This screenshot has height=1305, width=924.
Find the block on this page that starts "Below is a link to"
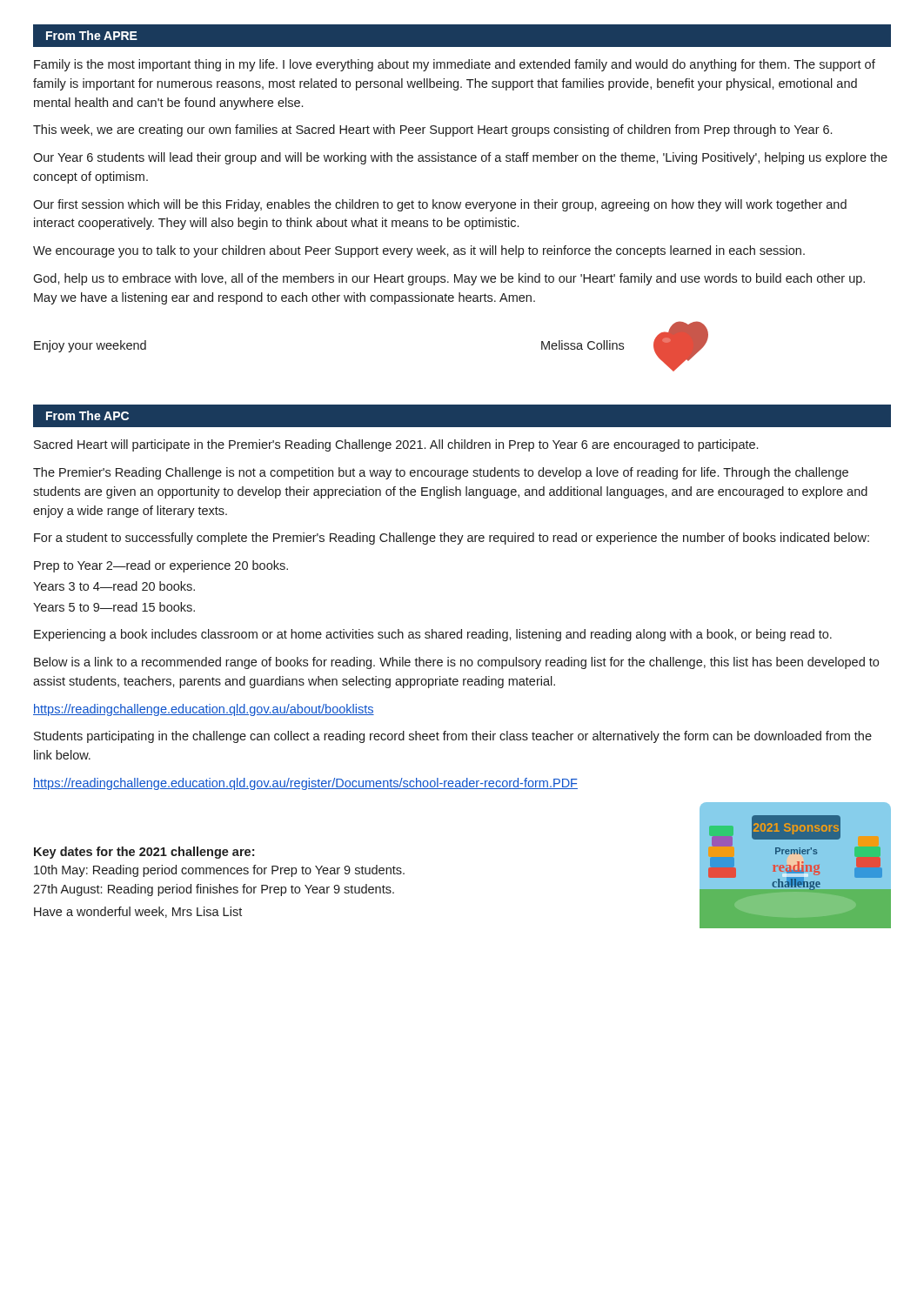click(462, 672)
